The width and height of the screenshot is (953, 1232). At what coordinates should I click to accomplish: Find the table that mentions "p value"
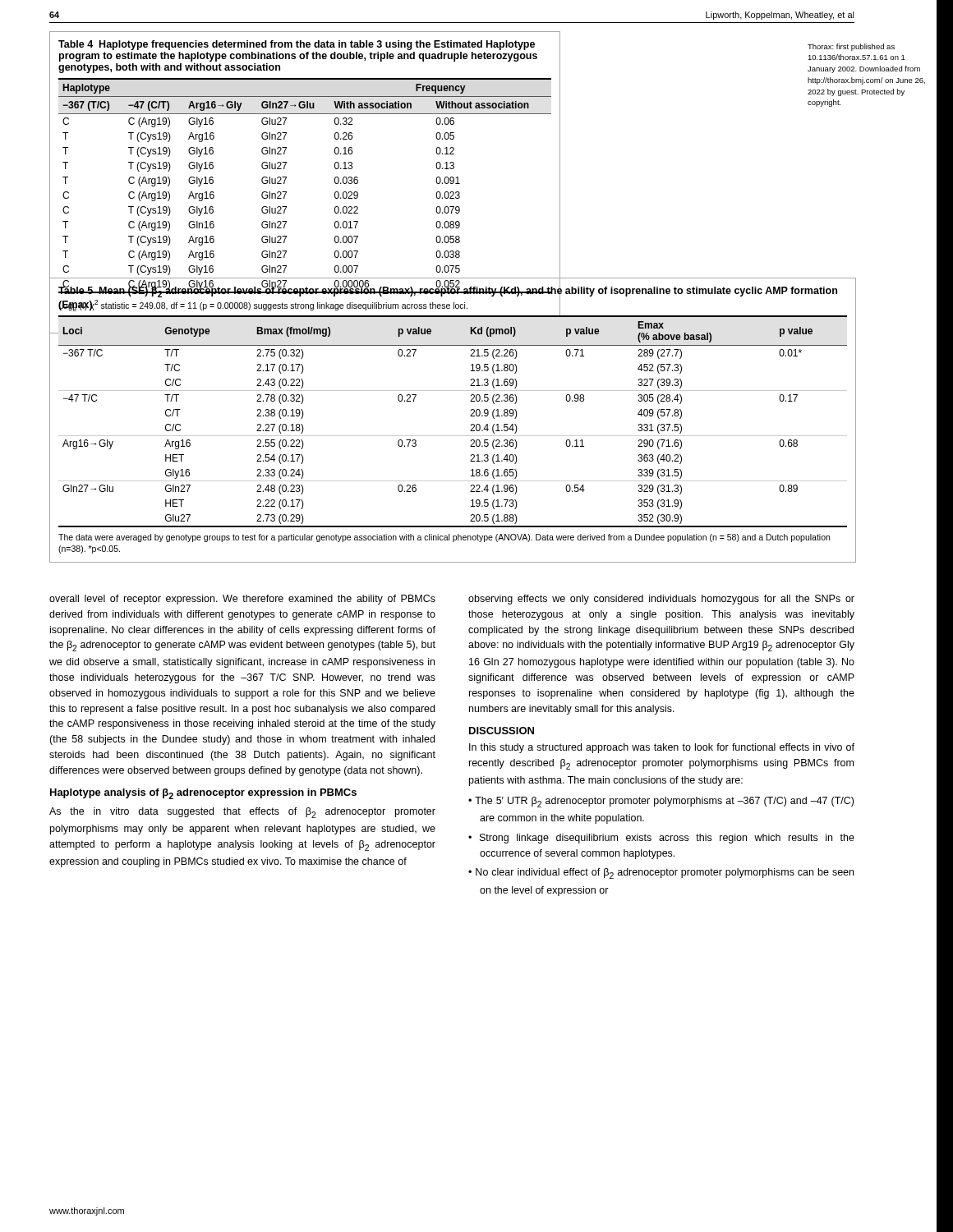pyautogui.click(x=453, y=420)
